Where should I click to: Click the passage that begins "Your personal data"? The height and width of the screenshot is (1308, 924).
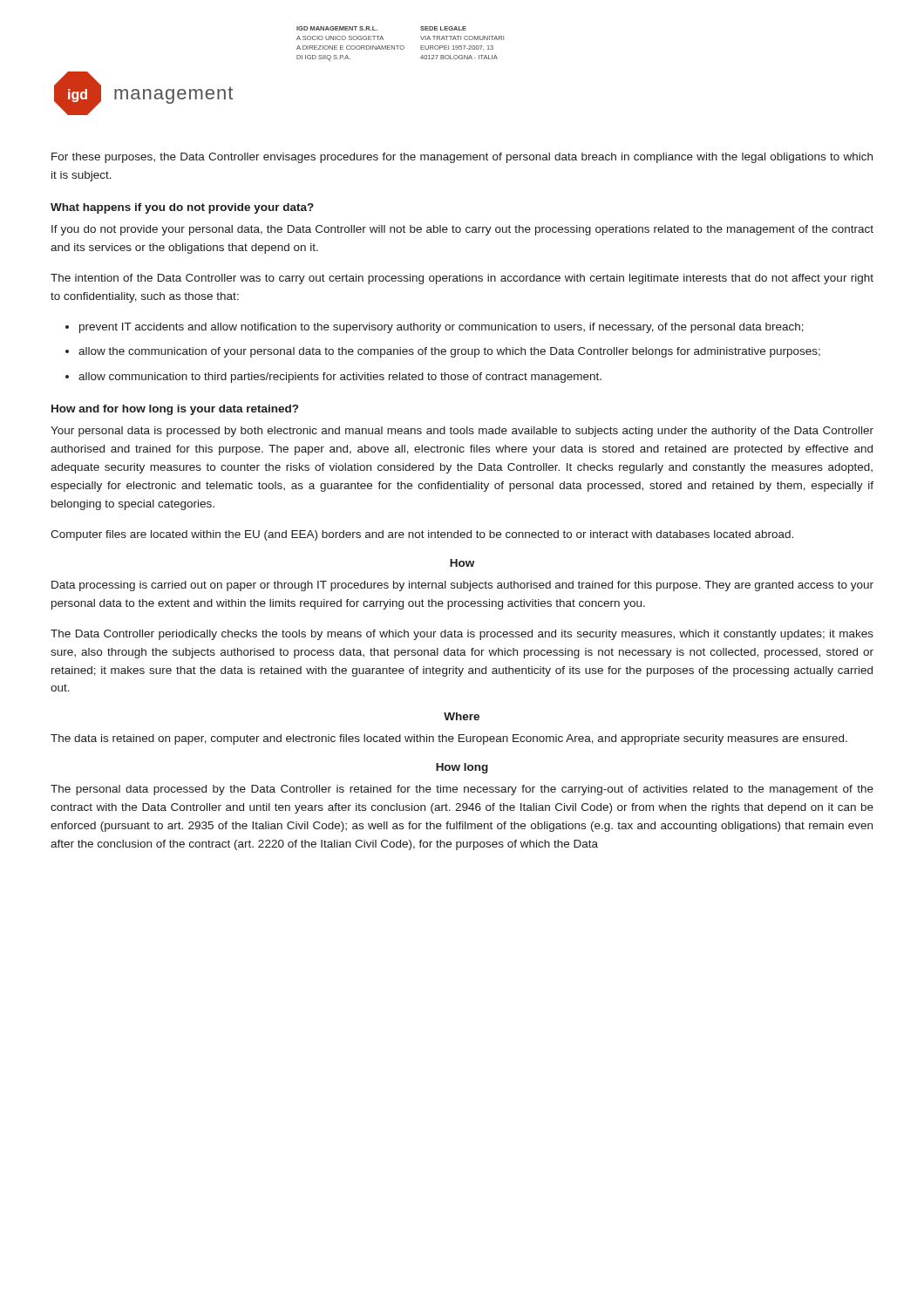click(x=462, y=467)
